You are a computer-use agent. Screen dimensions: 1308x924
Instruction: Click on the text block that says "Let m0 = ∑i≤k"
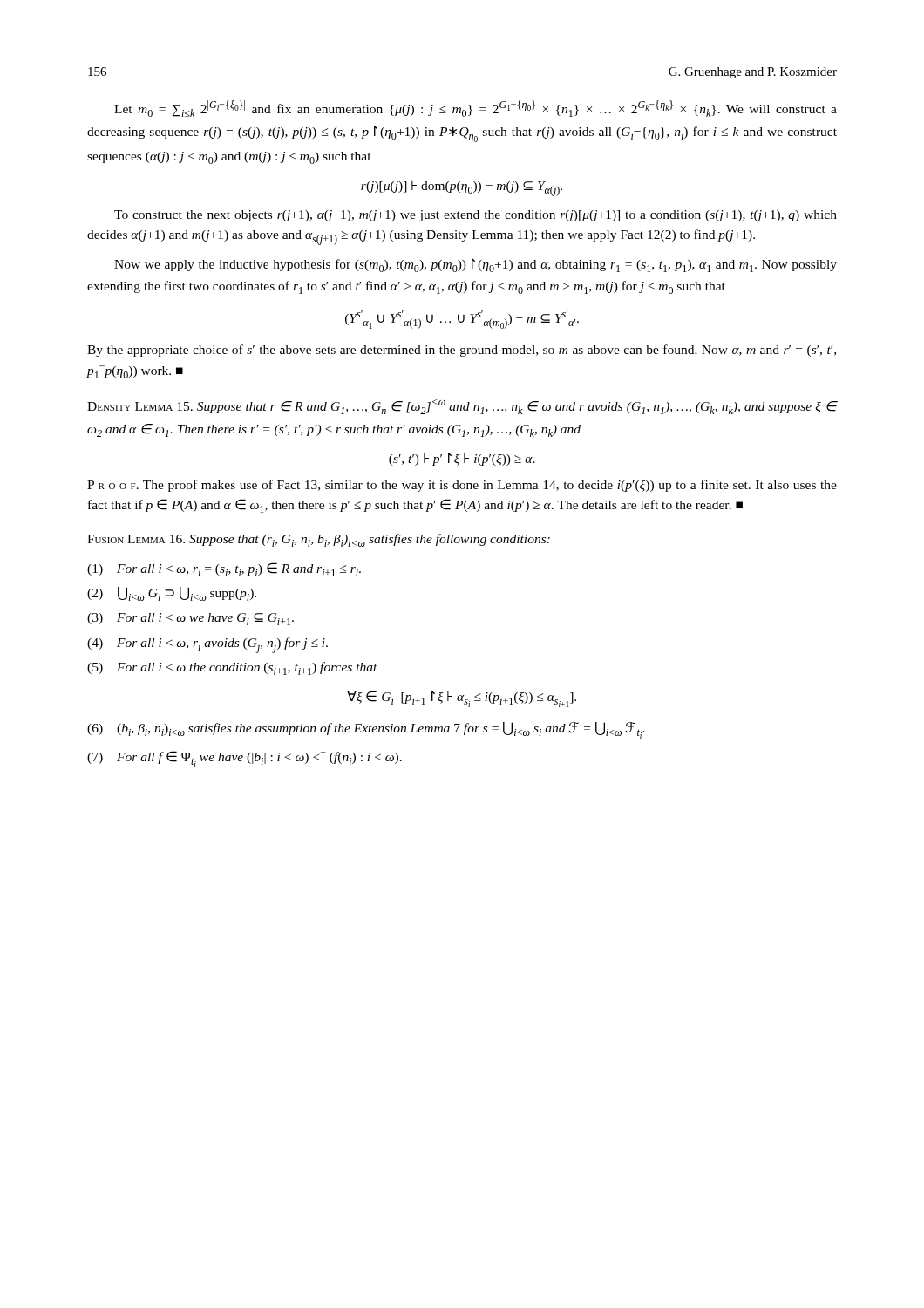point(462,133)
